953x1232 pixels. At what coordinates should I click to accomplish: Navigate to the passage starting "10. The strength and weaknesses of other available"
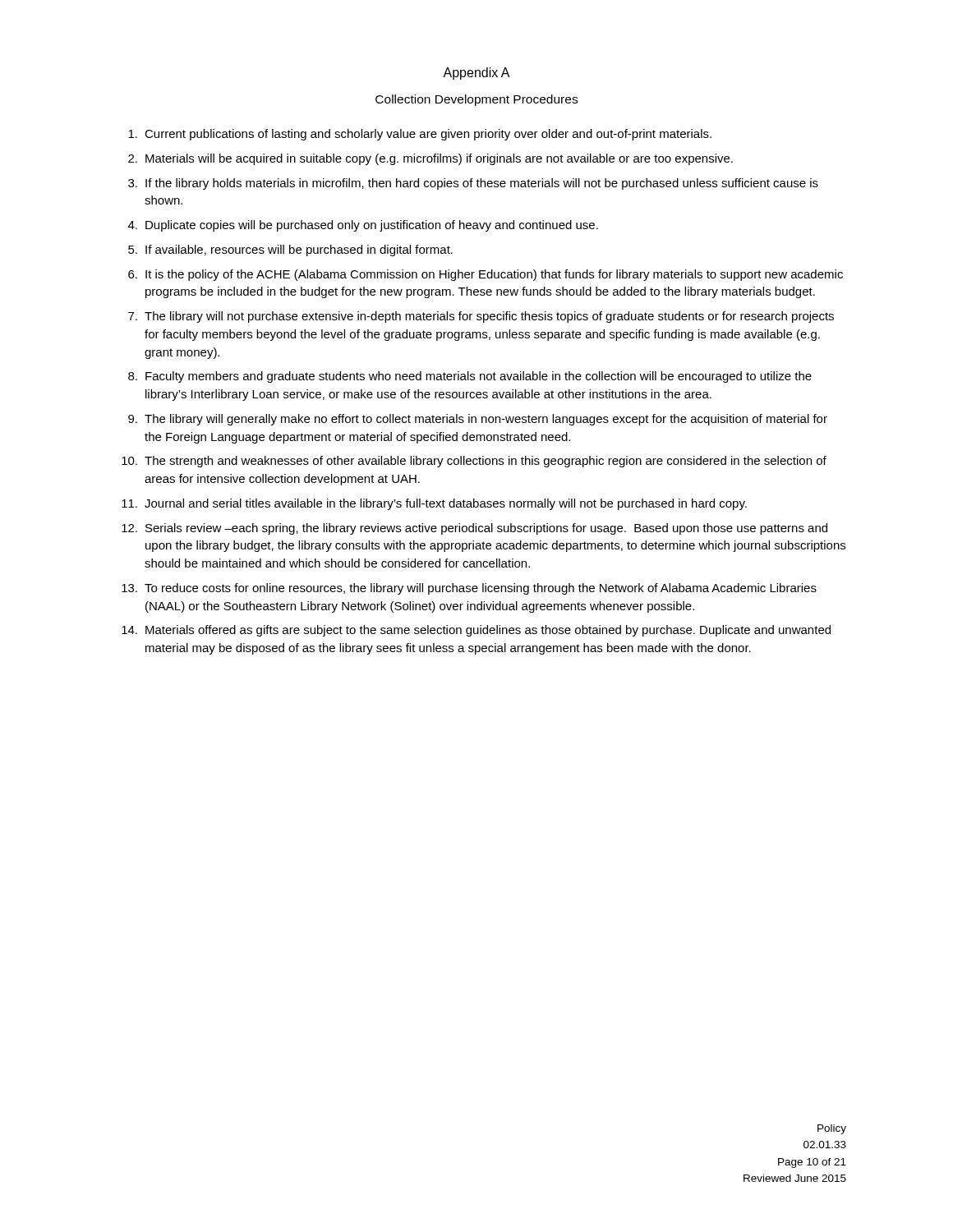[x=476, y=470]
